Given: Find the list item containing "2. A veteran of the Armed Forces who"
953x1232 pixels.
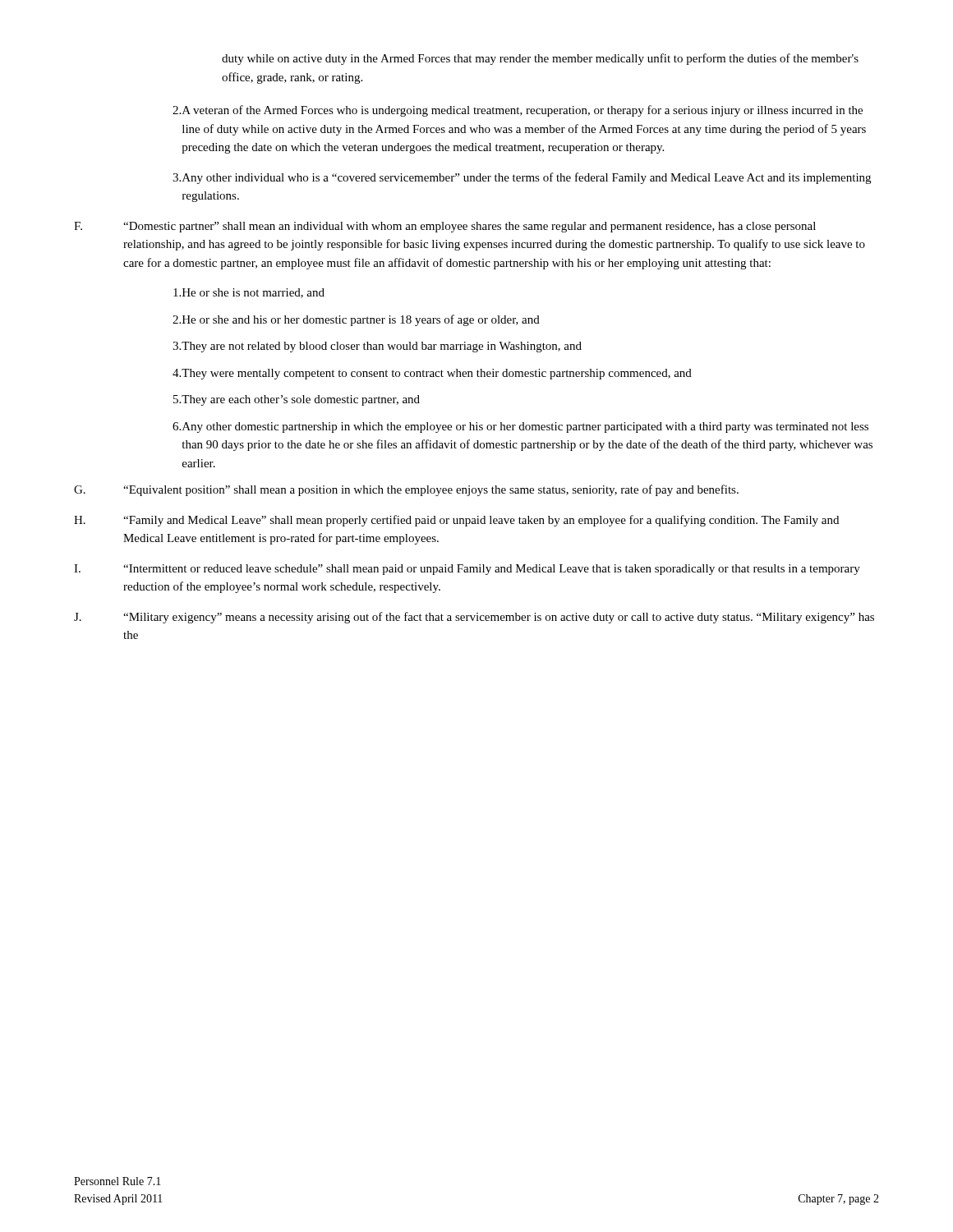Looking at the screenshot, I should pos(476,129).
